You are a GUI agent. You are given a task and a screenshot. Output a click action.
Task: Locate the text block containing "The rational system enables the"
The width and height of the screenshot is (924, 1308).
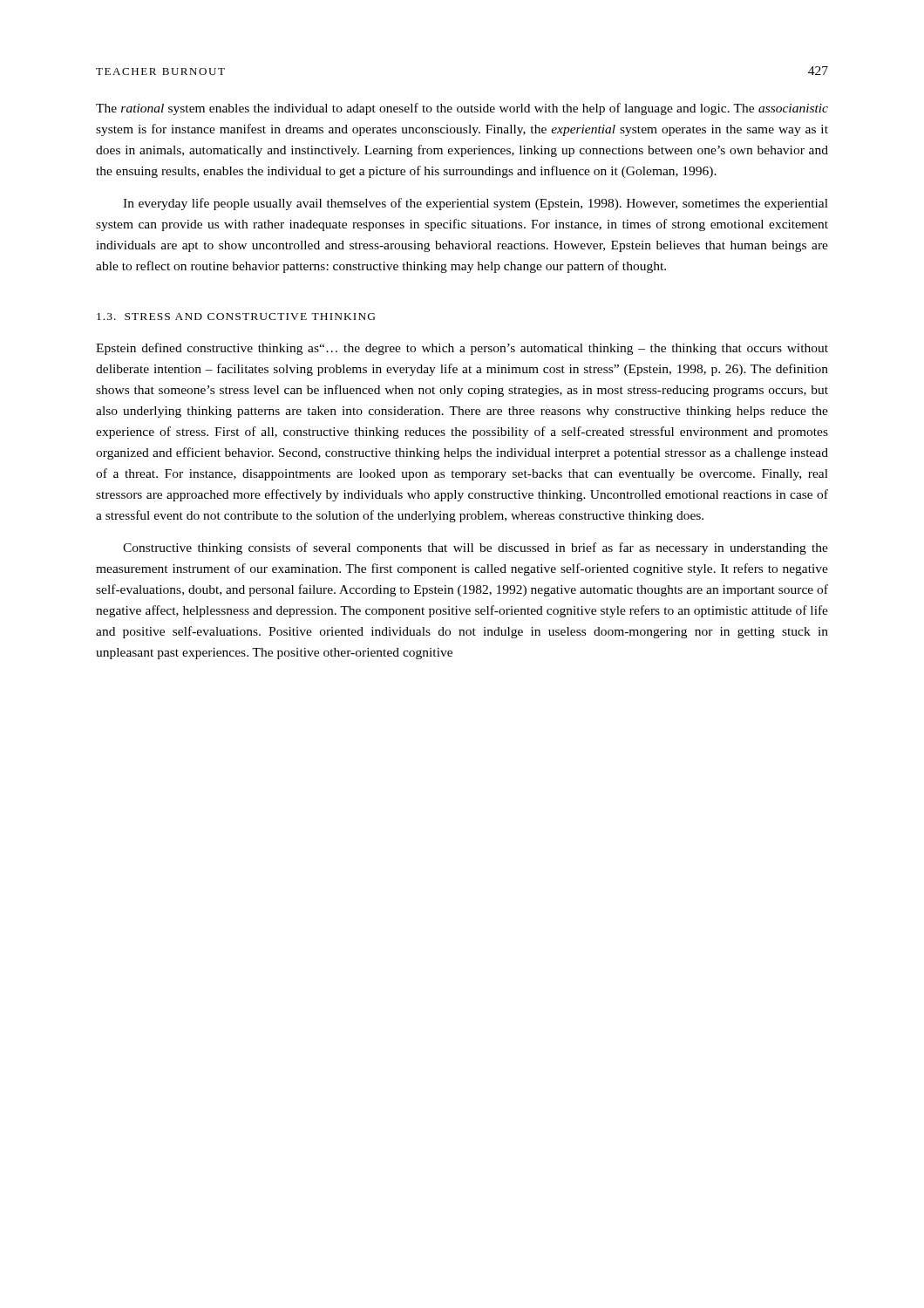tap(462, 140)
